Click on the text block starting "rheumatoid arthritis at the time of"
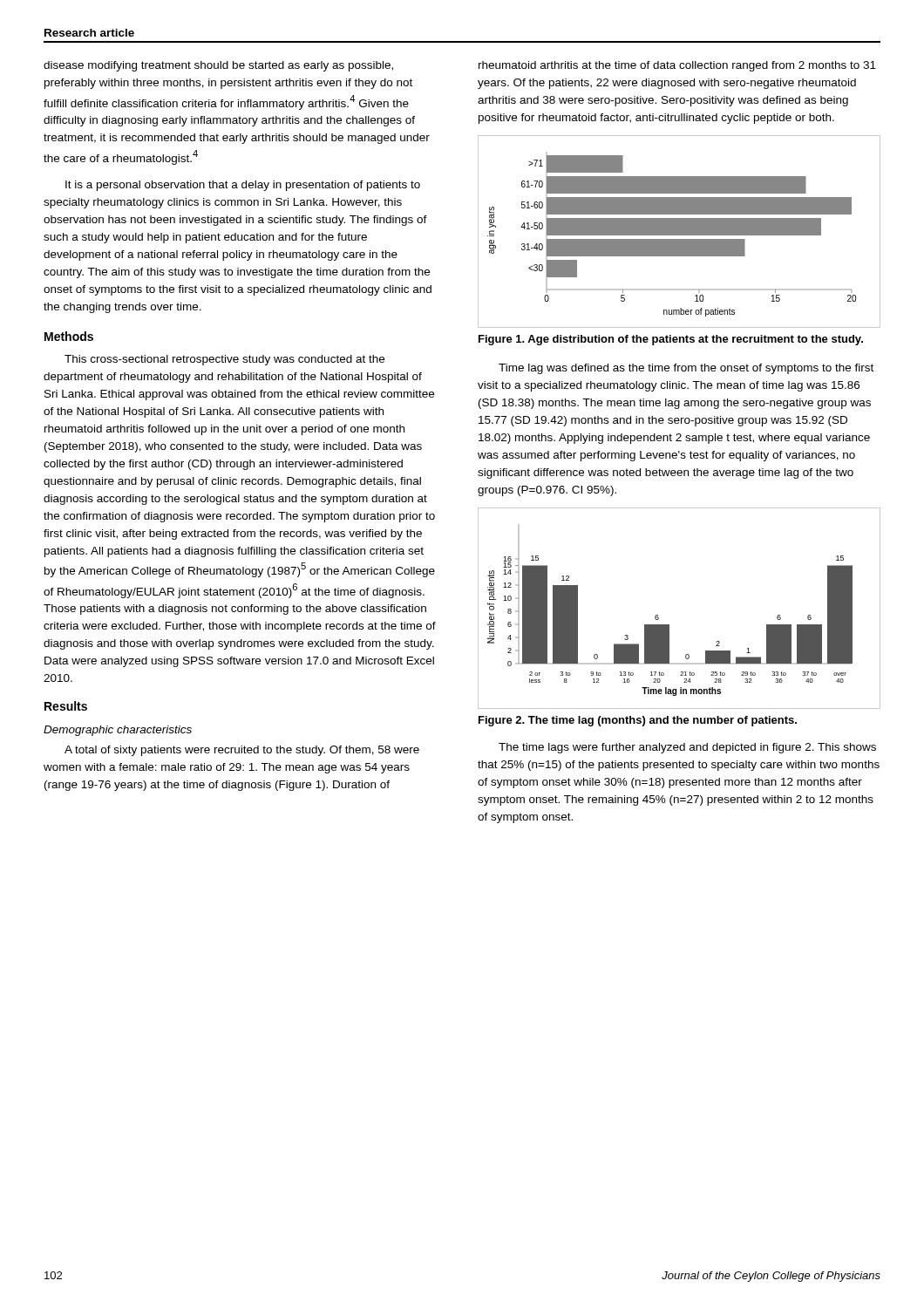 pyautogui.click(x=679, y=91)
